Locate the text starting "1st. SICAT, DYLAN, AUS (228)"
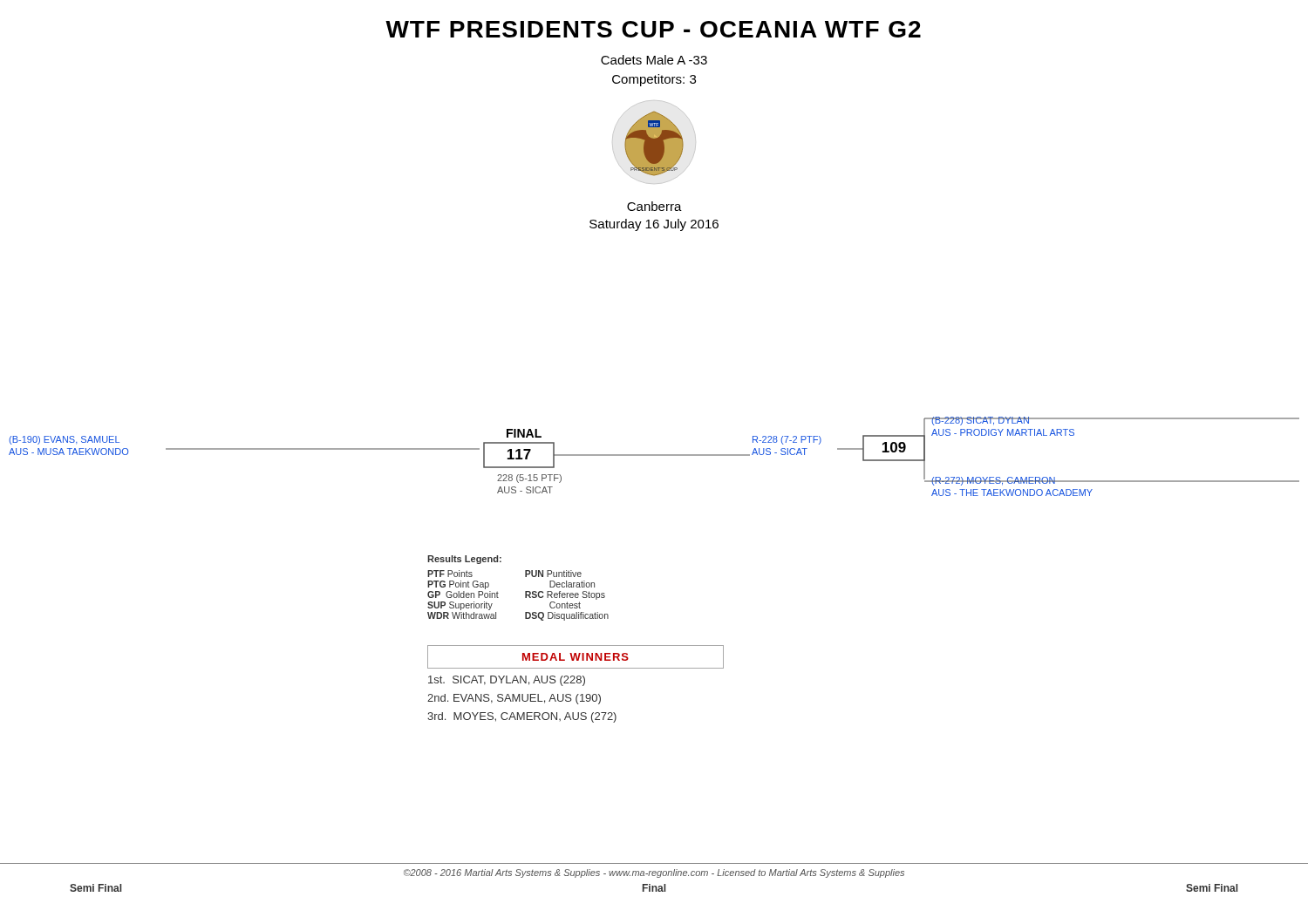Viewport: 1308px width, 924px height. pyautogui.click(x=507, y=680)
